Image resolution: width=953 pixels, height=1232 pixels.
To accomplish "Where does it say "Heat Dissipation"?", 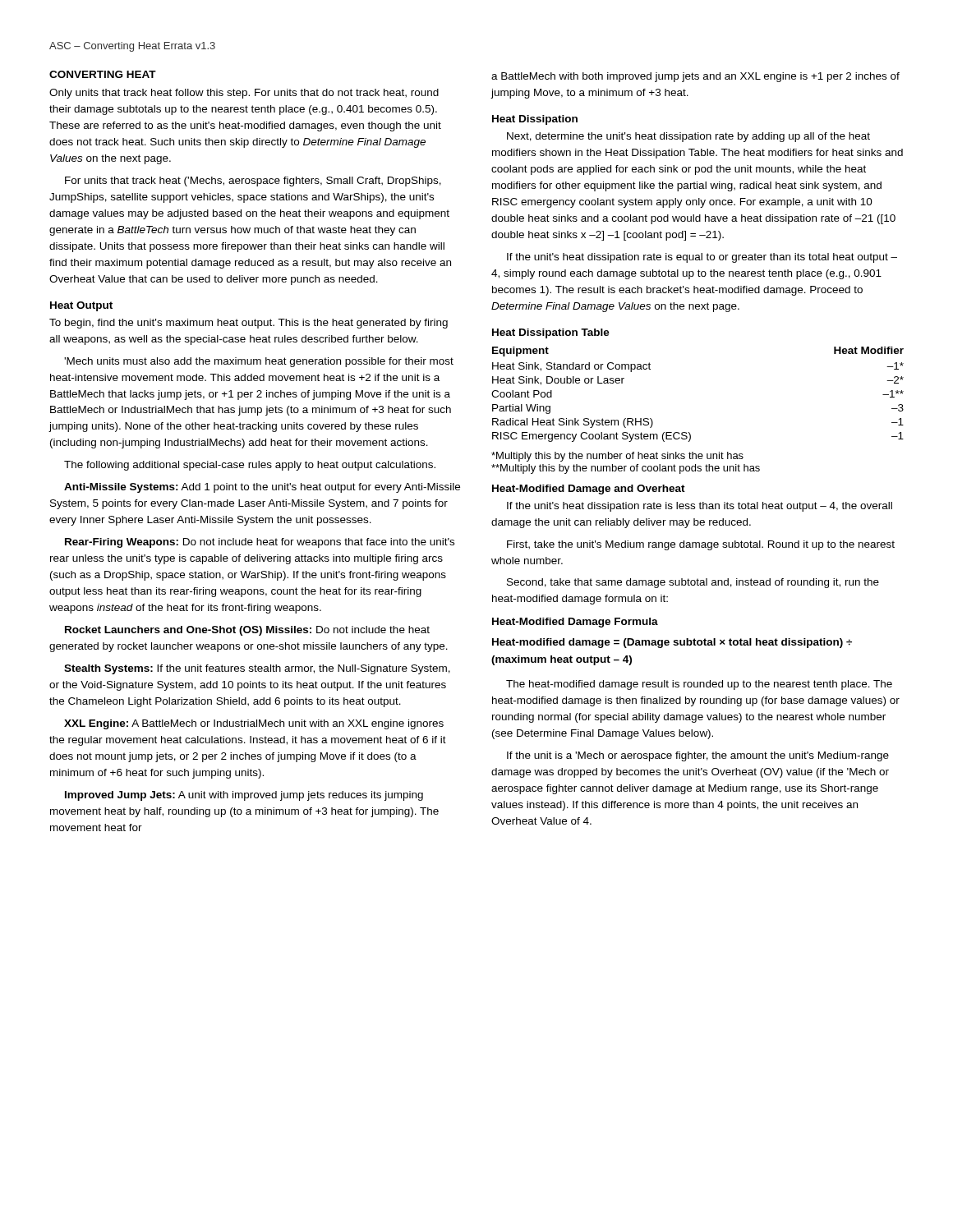I will 535,119.
